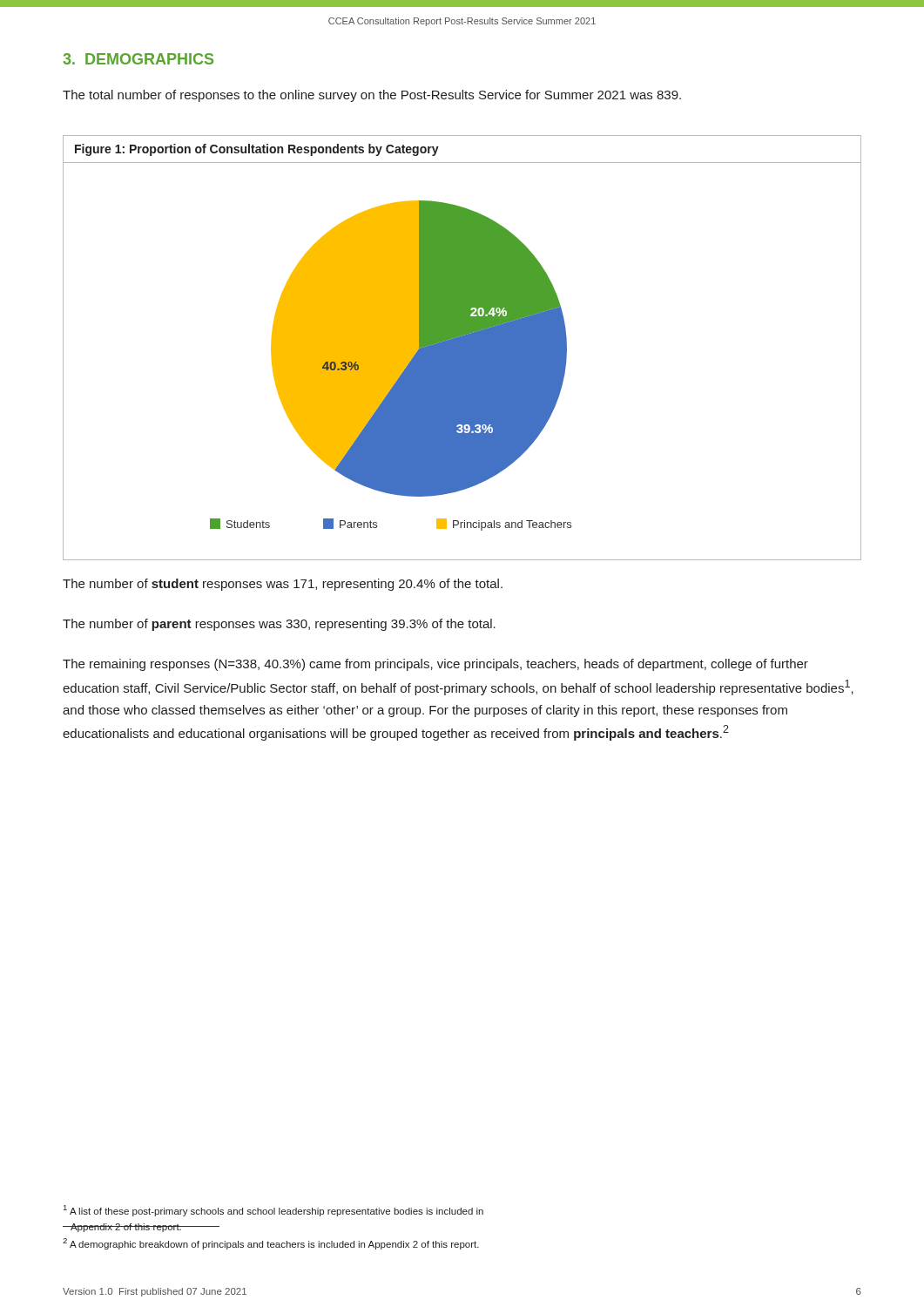
Task: Select the region starting "Figure 1: Proportion of Consultation"
Action: coord(256,149)
